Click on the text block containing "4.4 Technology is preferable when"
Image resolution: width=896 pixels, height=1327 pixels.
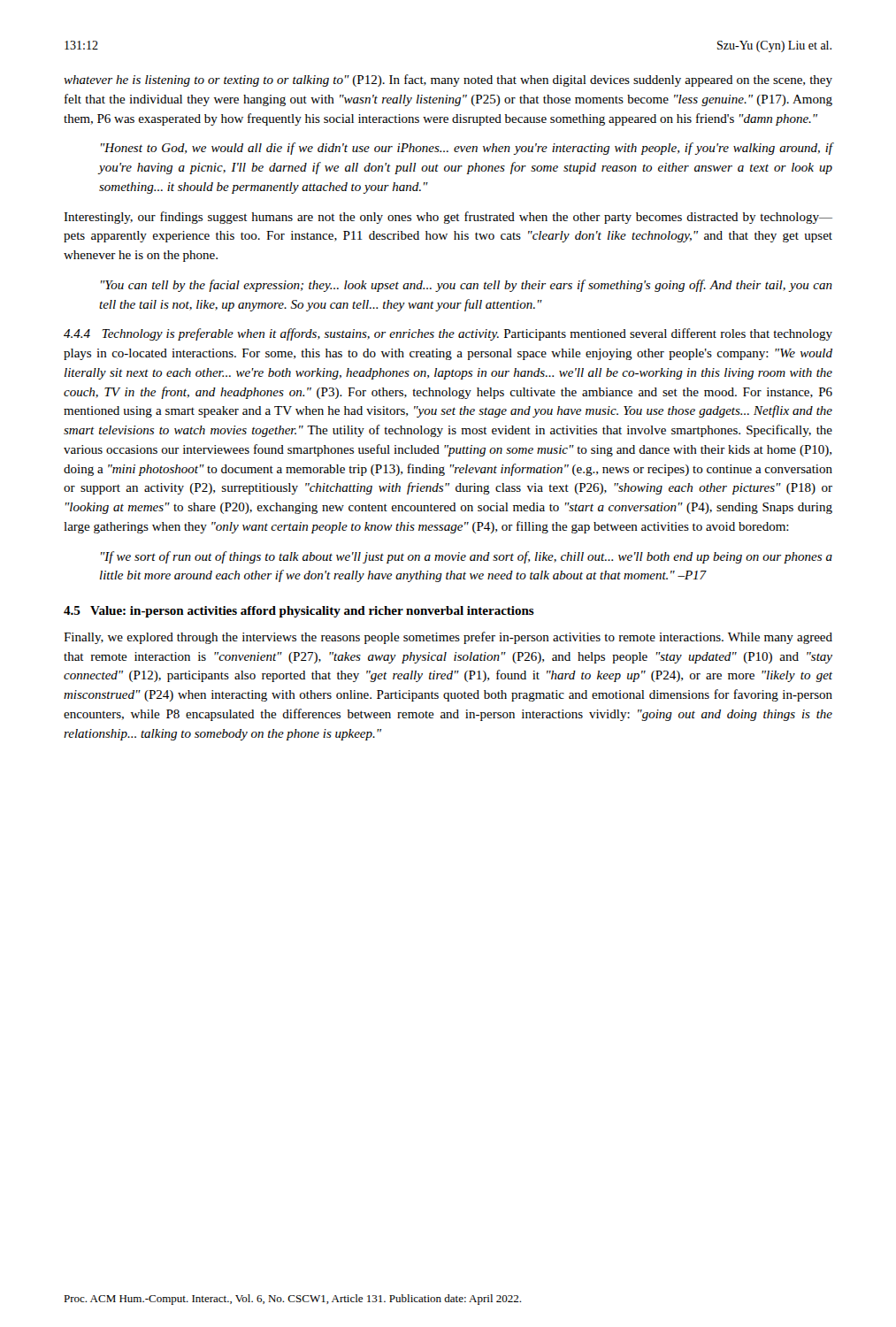point(448,431)
